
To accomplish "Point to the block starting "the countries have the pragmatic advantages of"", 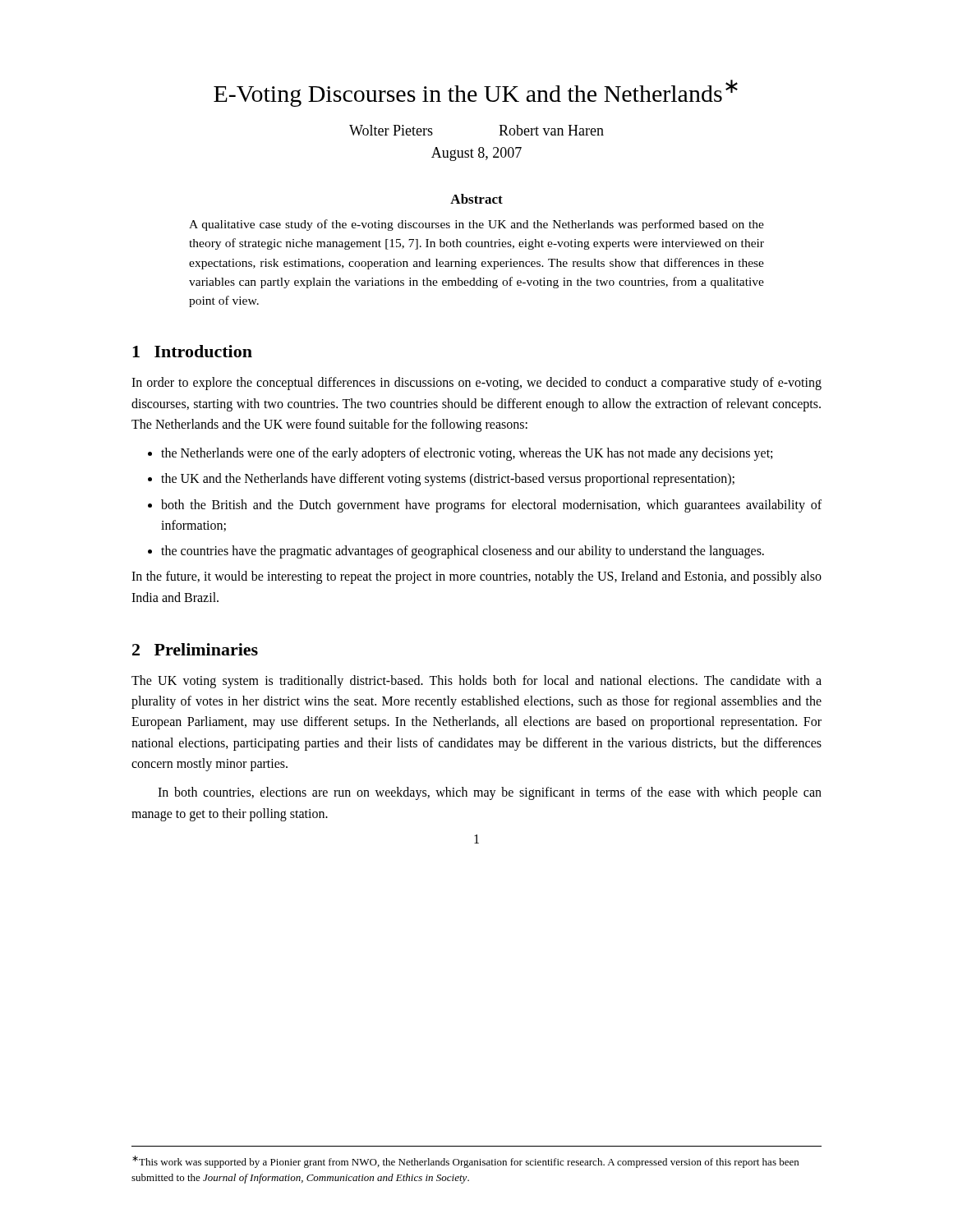I will click(x=463, y=551).
